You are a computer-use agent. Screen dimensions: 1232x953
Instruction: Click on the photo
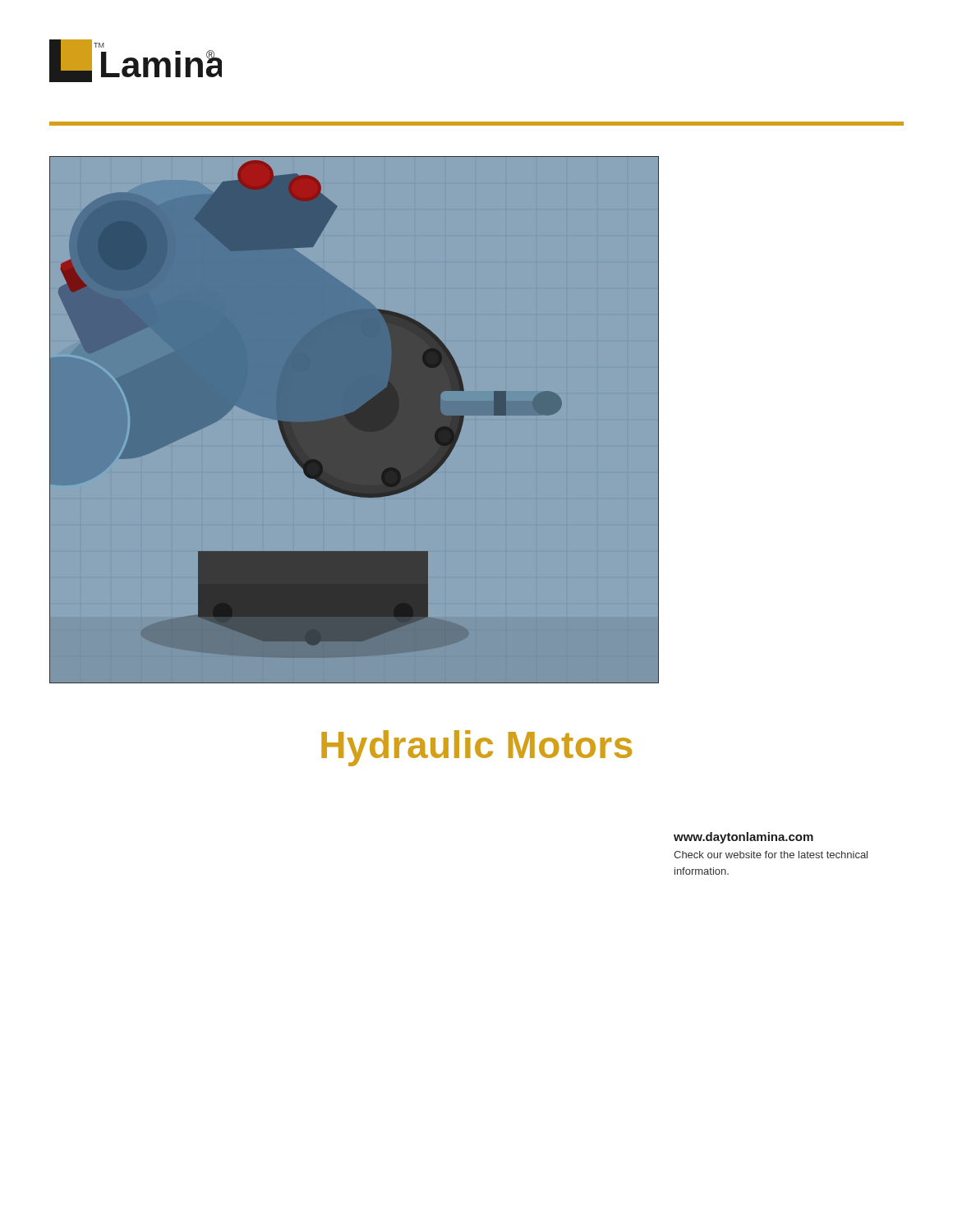coord(353,419)
